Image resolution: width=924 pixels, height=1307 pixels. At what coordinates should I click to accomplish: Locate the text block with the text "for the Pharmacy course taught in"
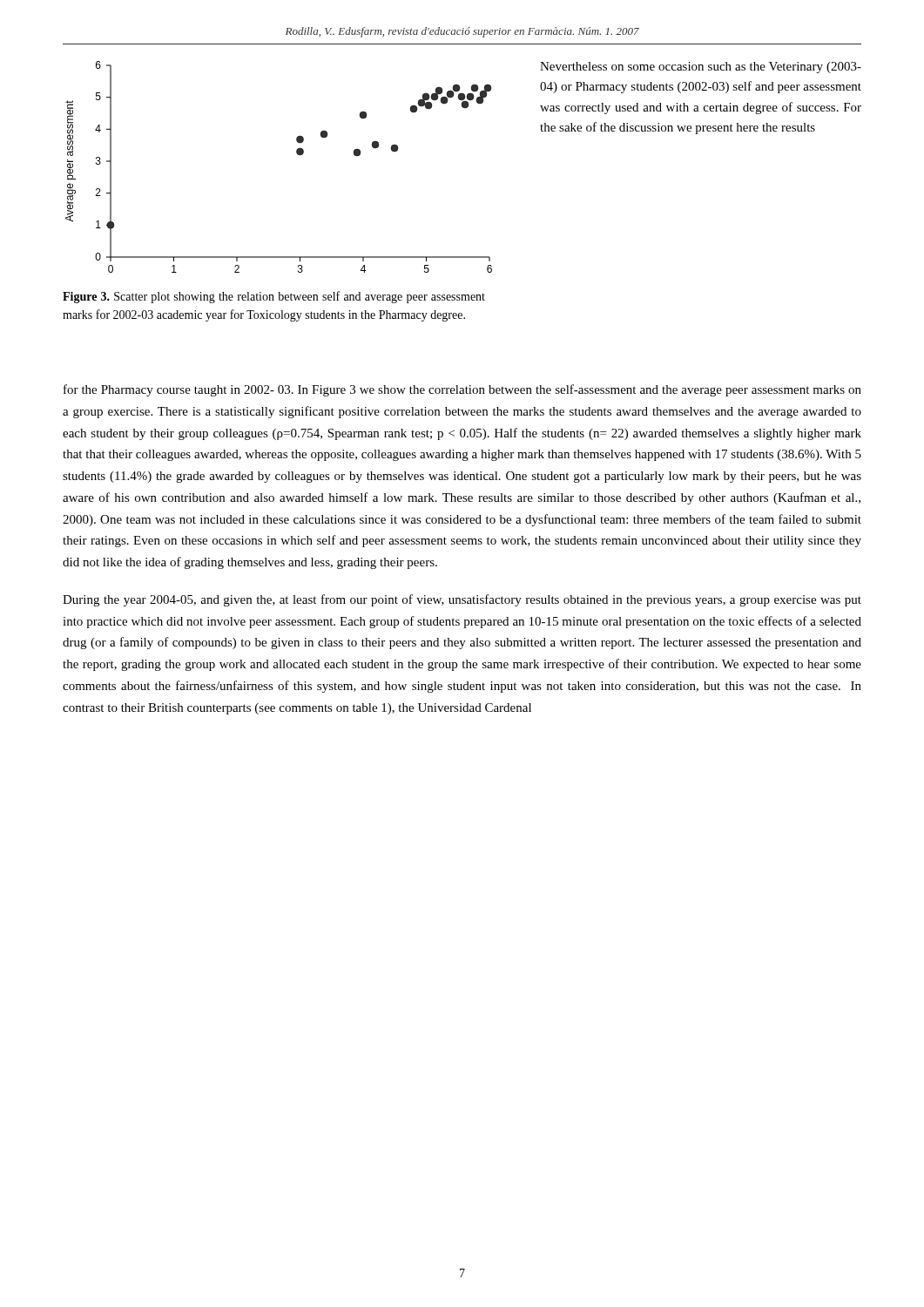tap(462, 549)
